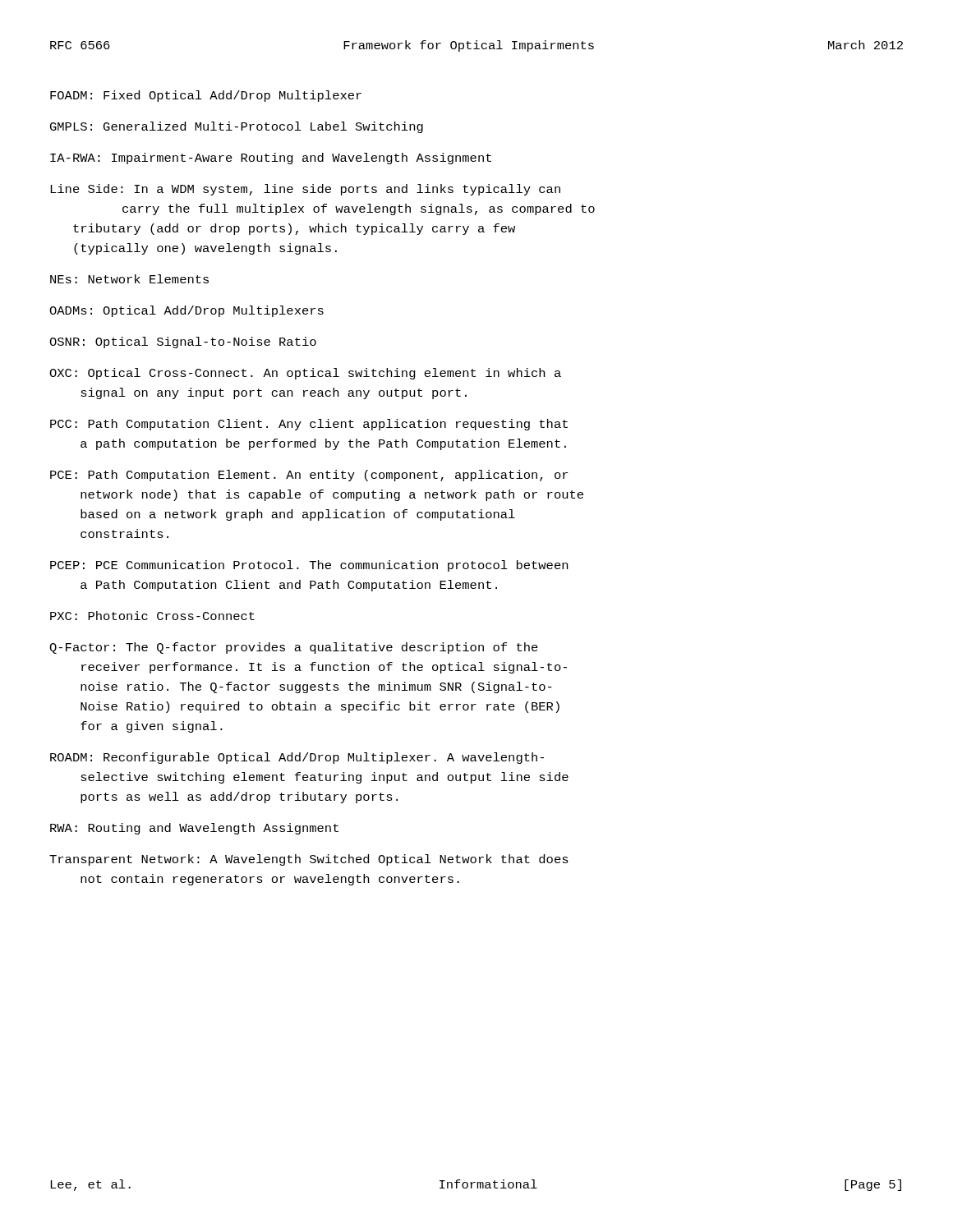Point to the block starting "OXC: Optical Cross-Connect. An optical switching element in"
The height and width of the screenshot is (1232, 953).
(x=305, y=384)
